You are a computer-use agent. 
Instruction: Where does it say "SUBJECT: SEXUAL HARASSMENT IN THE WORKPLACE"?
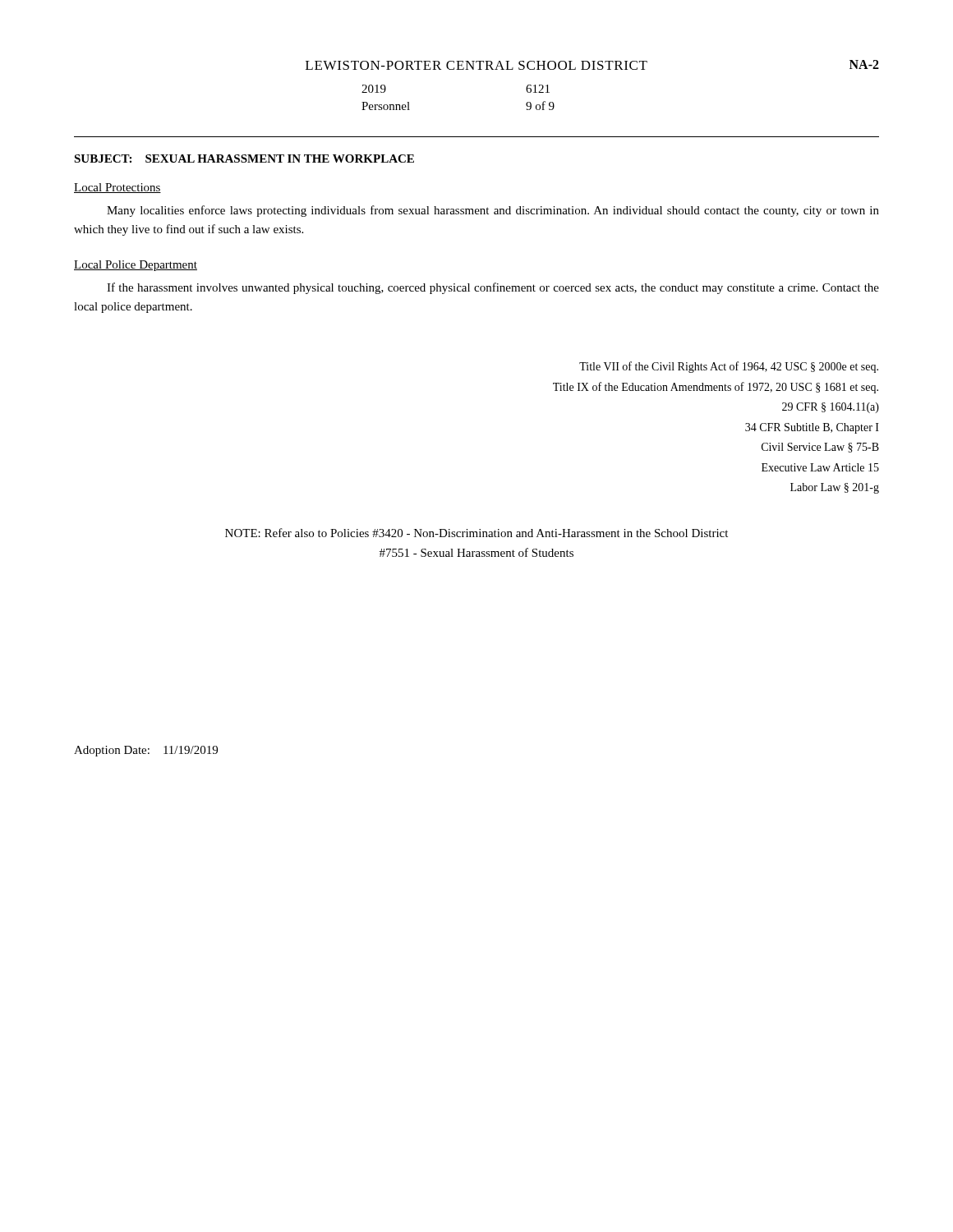pyautogui.click(x=244, y=158)
